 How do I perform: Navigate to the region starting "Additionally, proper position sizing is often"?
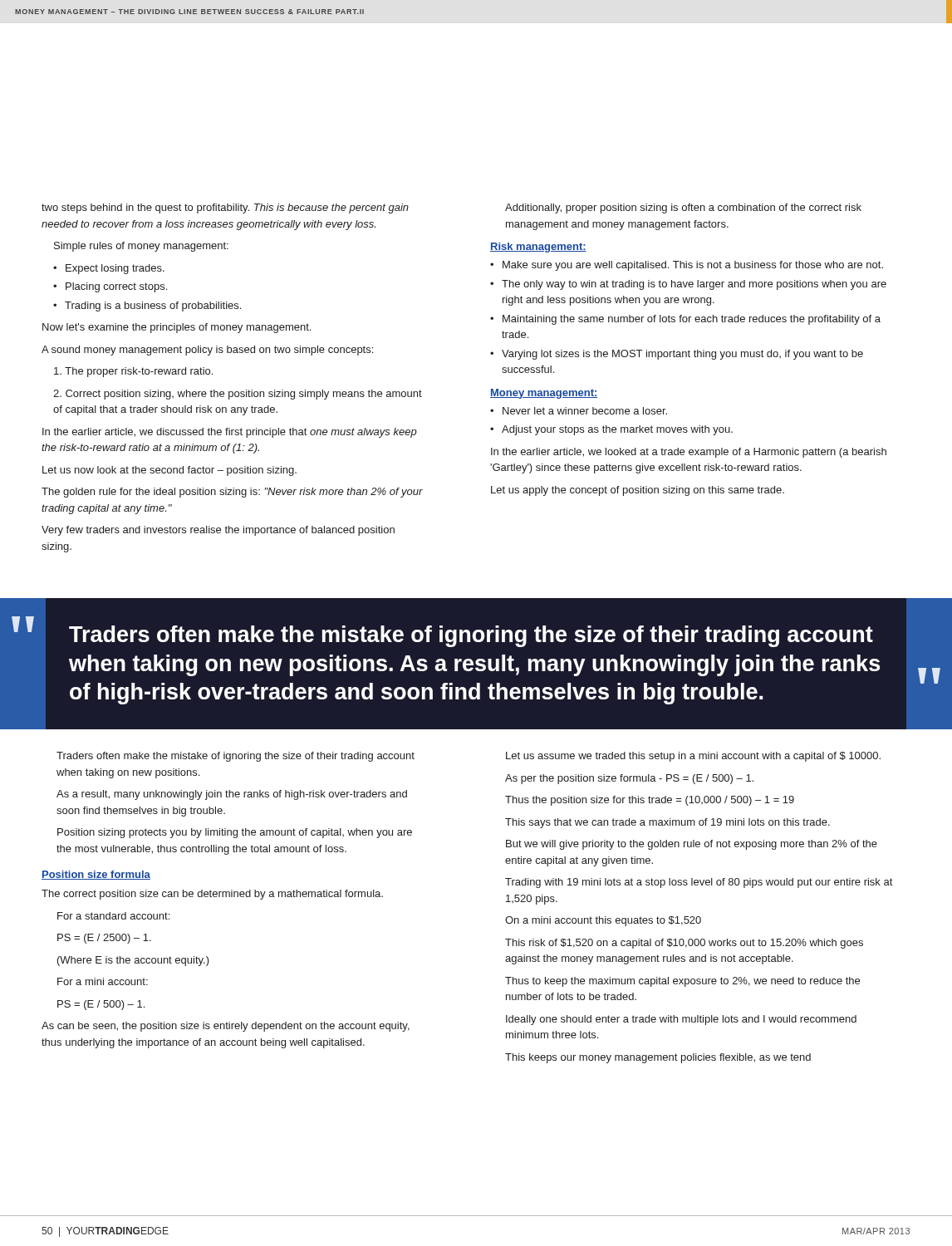click(701, 216)
